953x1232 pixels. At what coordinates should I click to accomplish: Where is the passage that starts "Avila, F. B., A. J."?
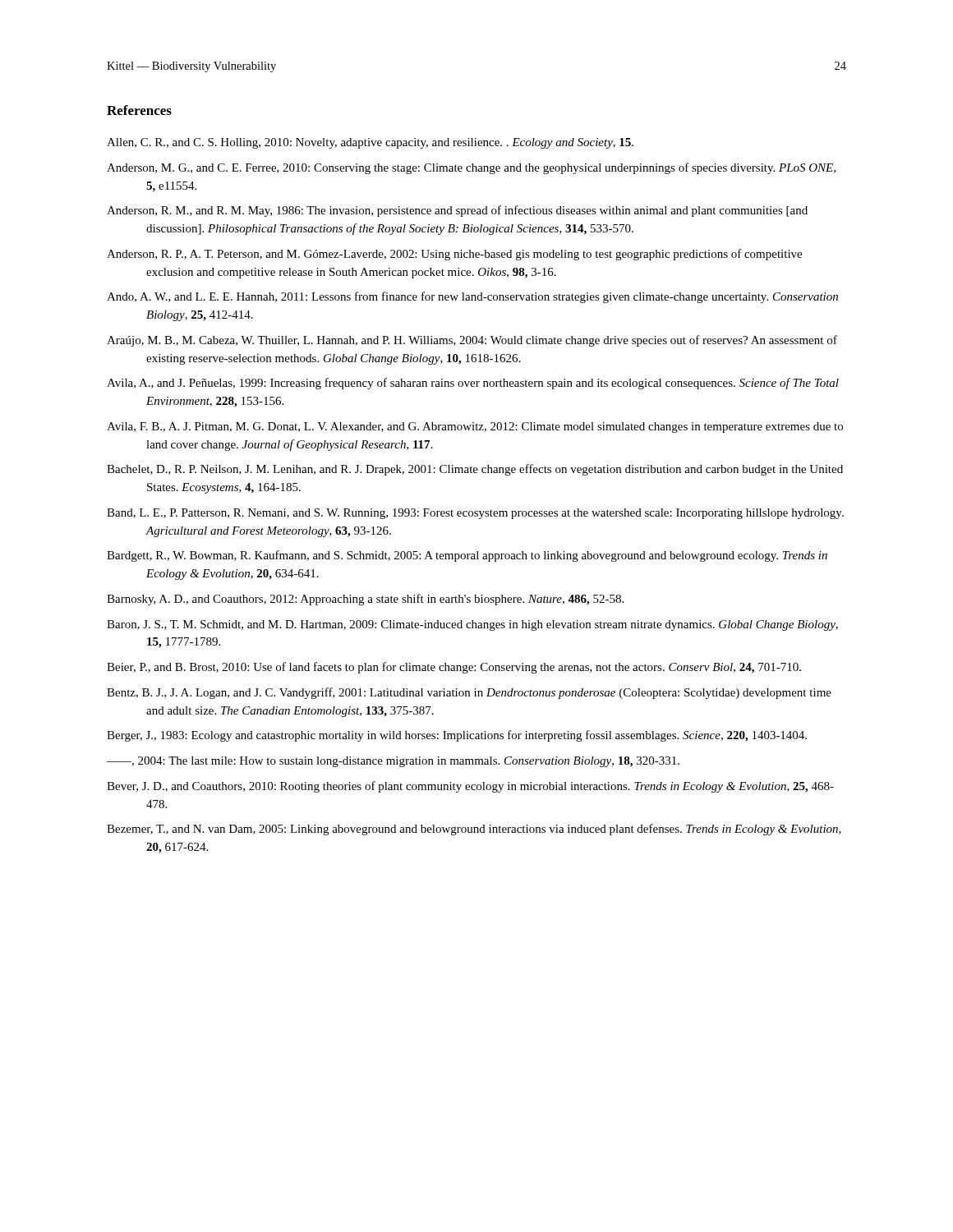tap(476, 436)
